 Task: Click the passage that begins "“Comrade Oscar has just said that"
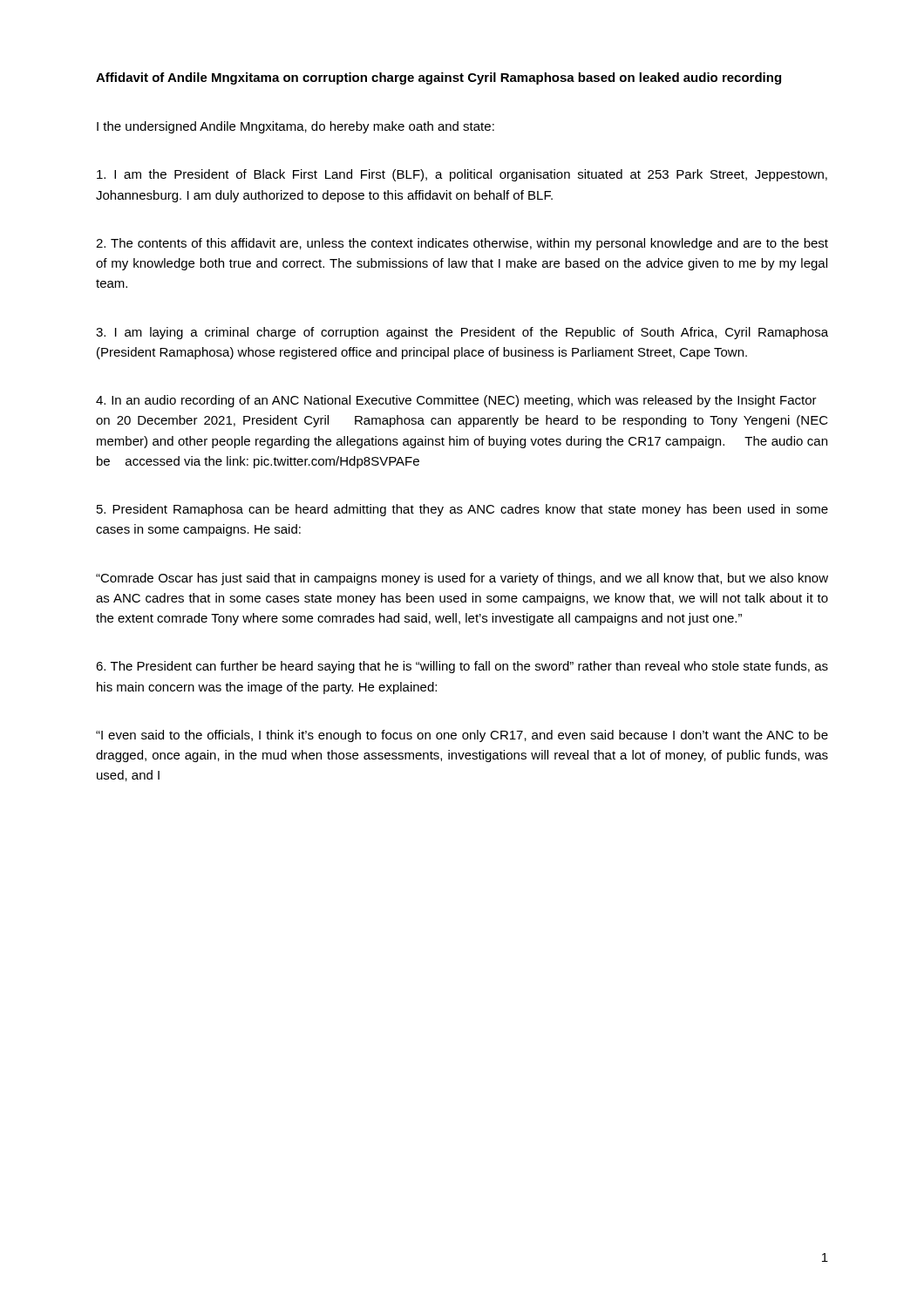pos(462,598)
